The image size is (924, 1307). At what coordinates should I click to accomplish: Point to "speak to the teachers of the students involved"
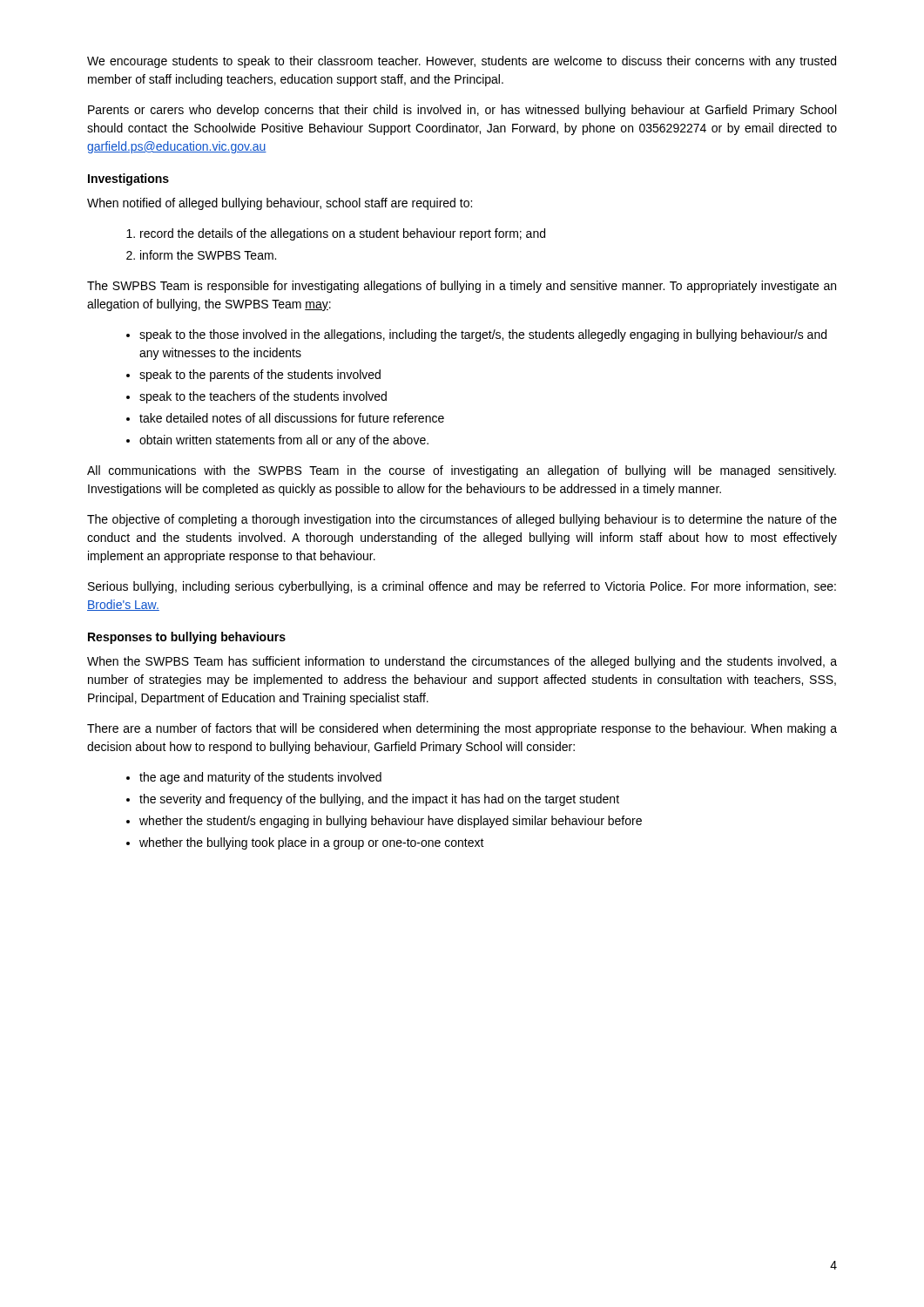pyautogui.click(x=263, y=396)
